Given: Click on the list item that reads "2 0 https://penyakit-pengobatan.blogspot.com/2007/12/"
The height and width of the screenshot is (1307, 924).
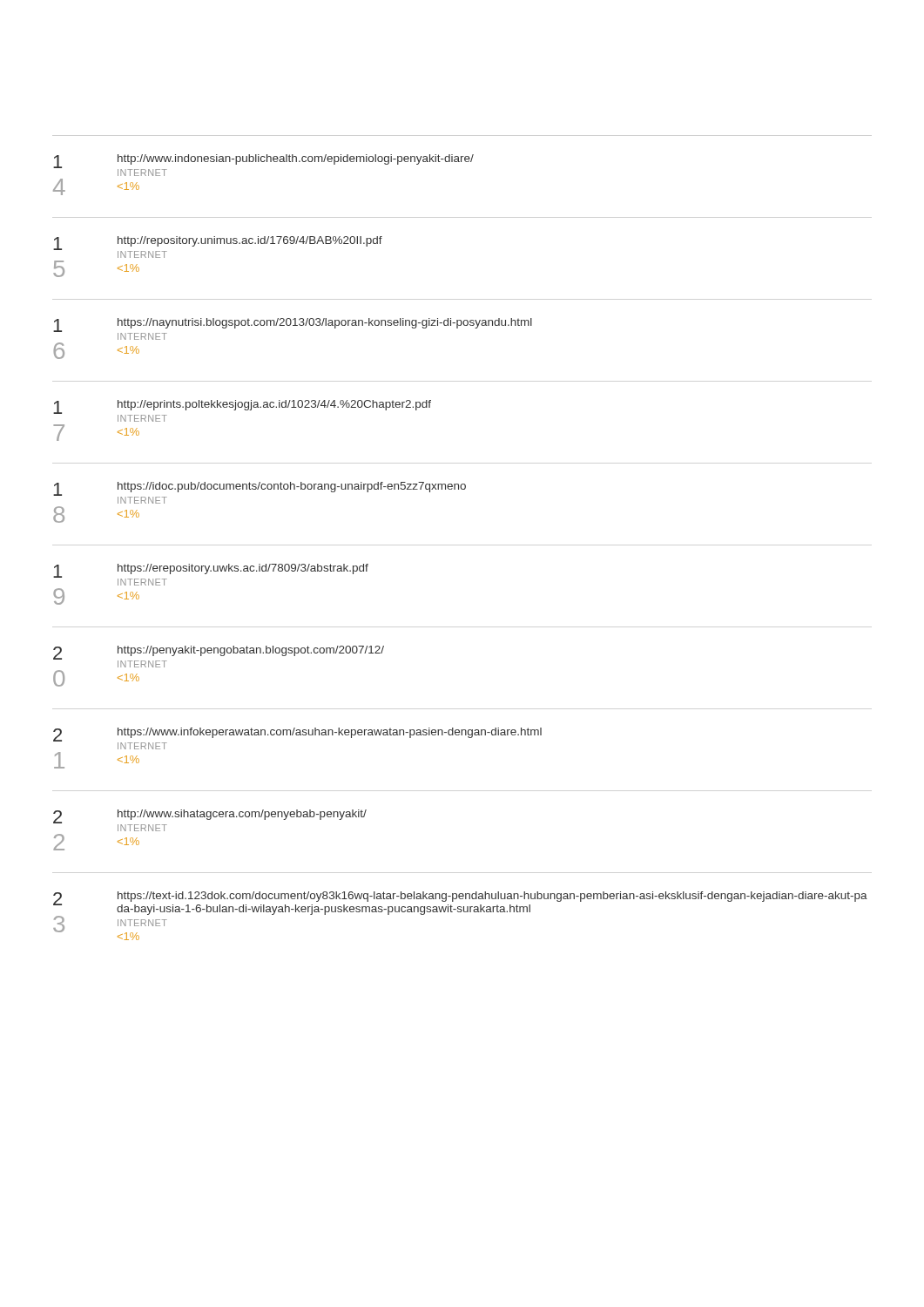Looking at the screenshot, I should (219, 657).
